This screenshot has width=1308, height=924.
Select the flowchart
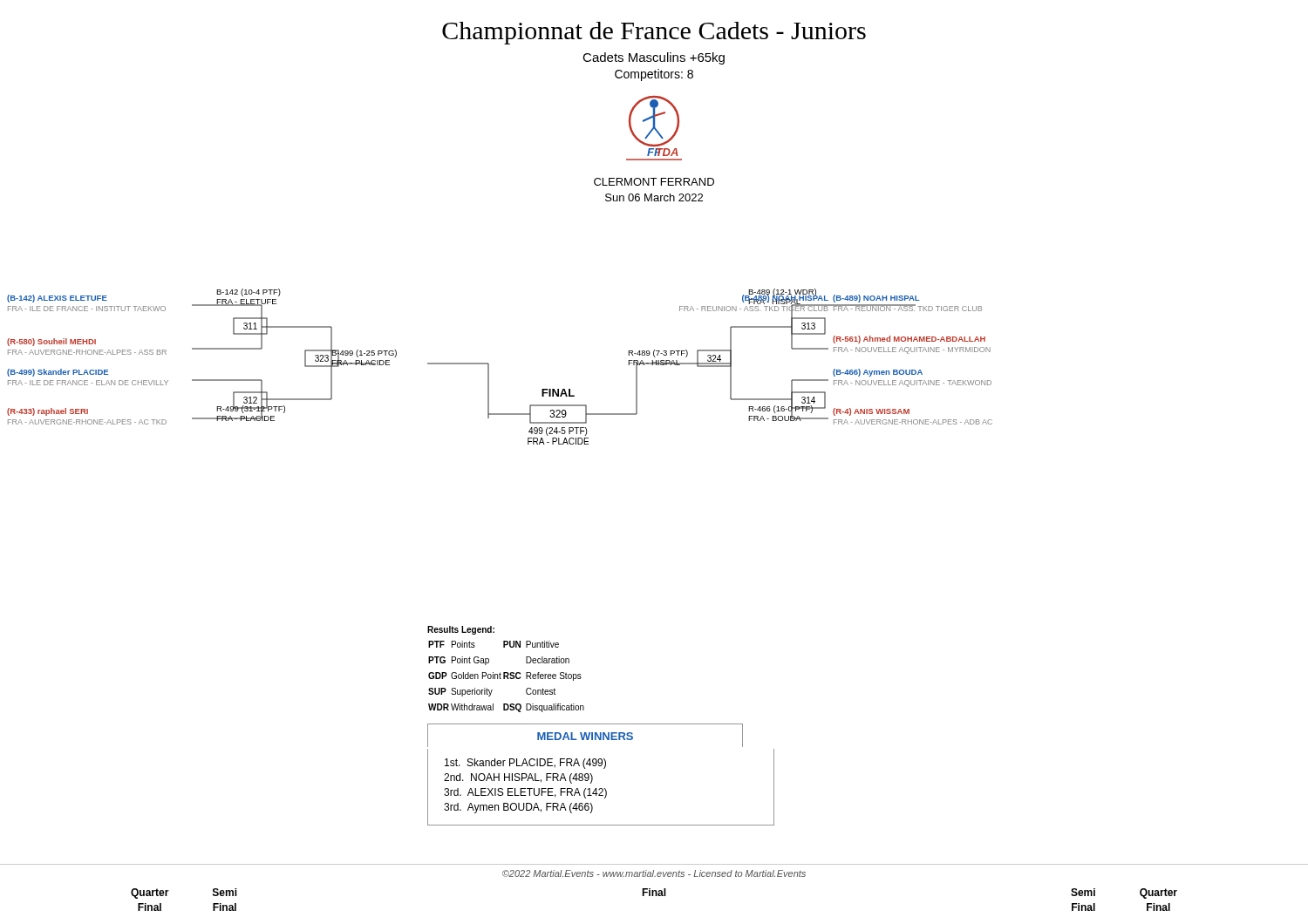(x=654, y=445)
